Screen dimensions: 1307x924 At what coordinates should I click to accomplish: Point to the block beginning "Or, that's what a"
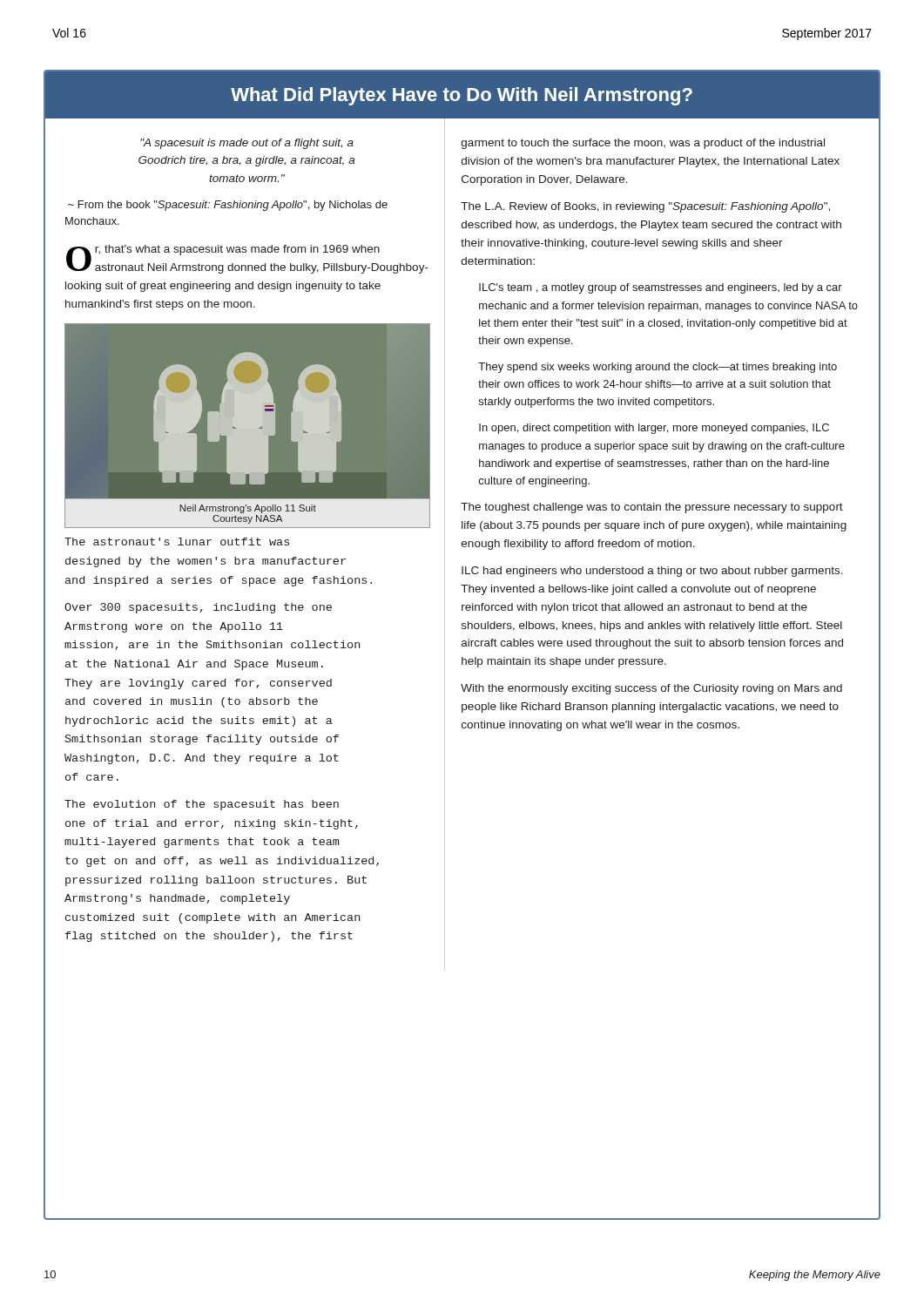pyautogui.click(x=246, y=275)
